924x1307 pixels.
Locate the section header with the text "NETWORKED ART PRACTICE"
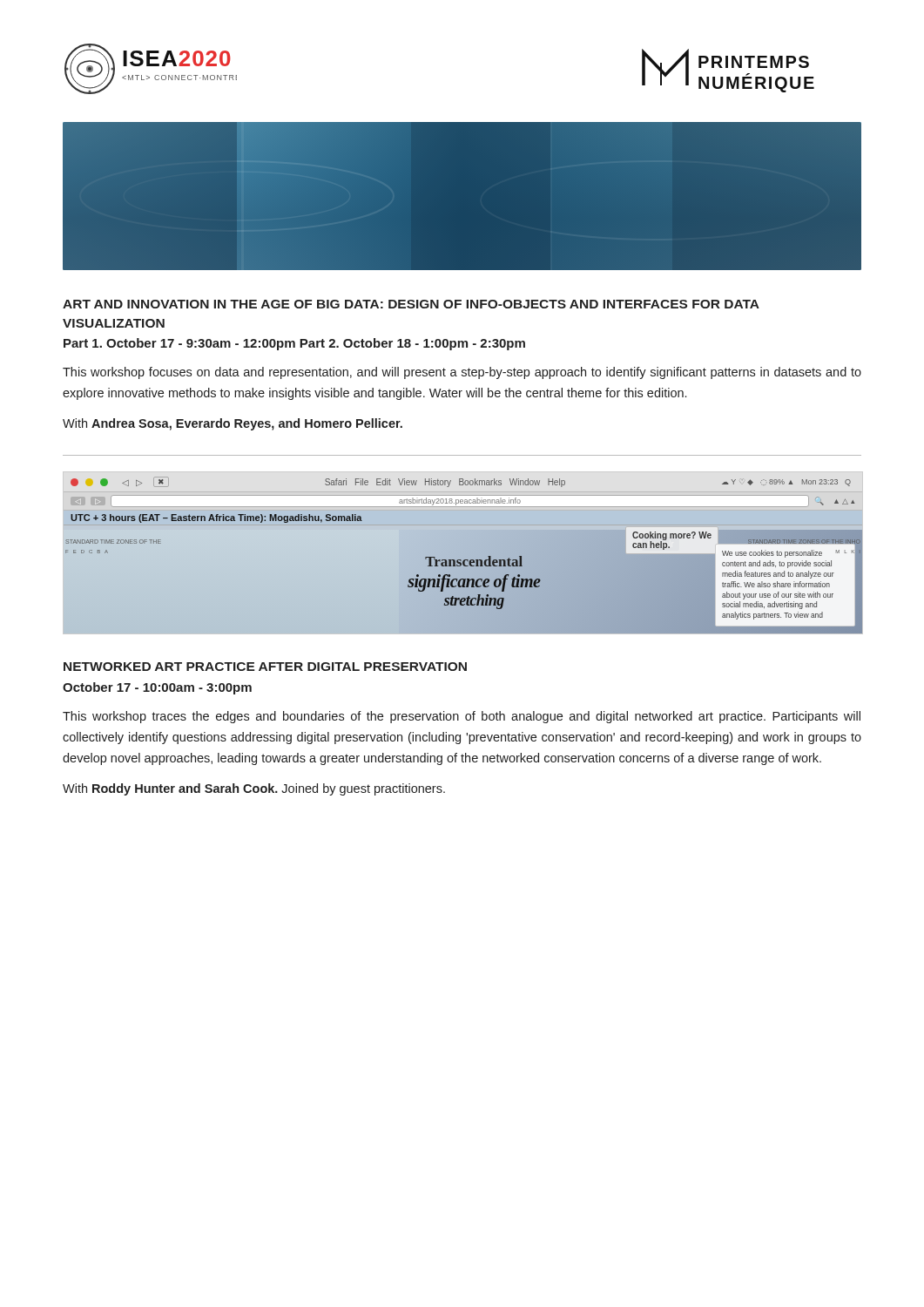(265, 666)
